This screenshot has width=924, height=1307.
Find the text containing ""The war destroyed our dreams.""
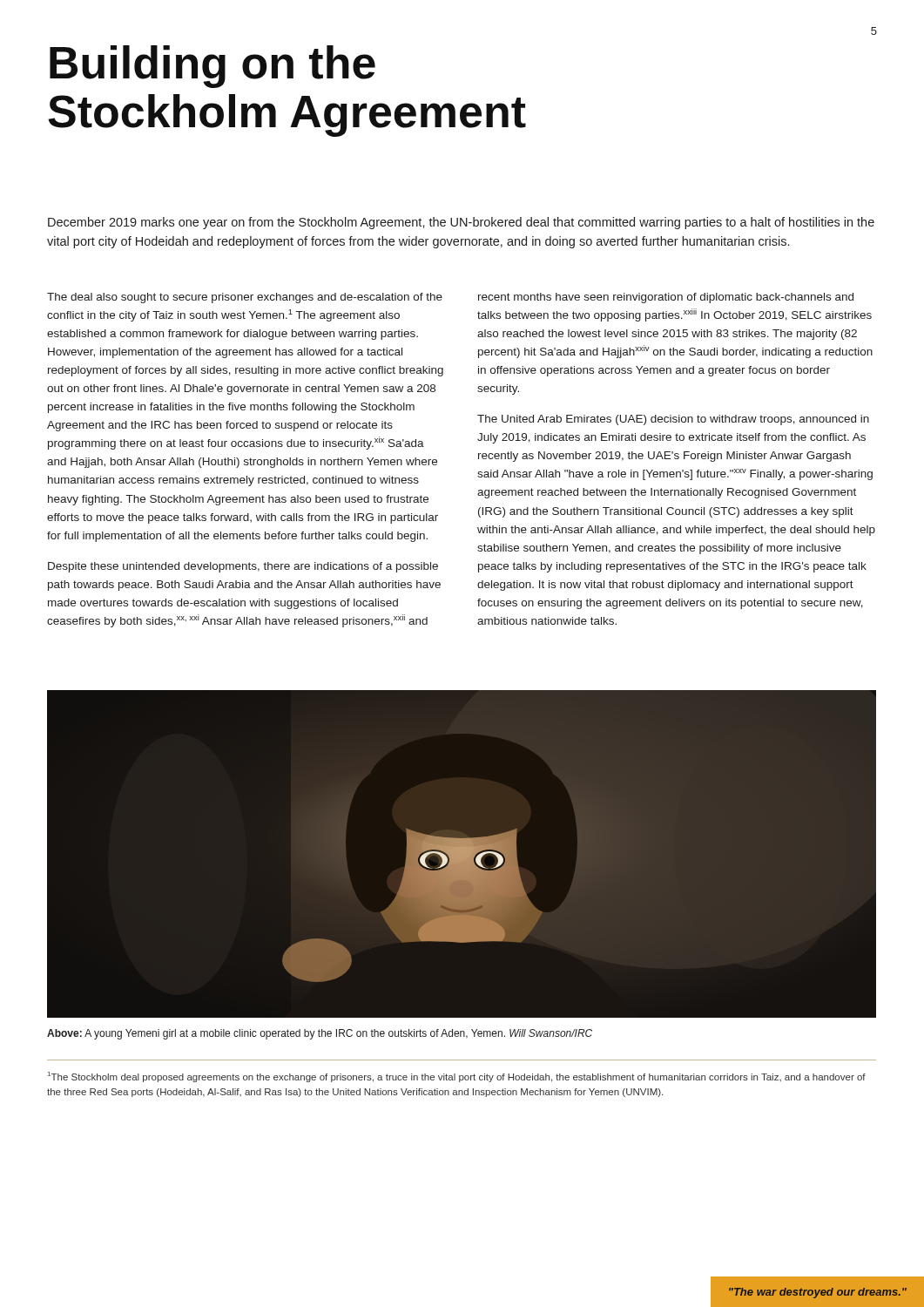coord(817,1292)
